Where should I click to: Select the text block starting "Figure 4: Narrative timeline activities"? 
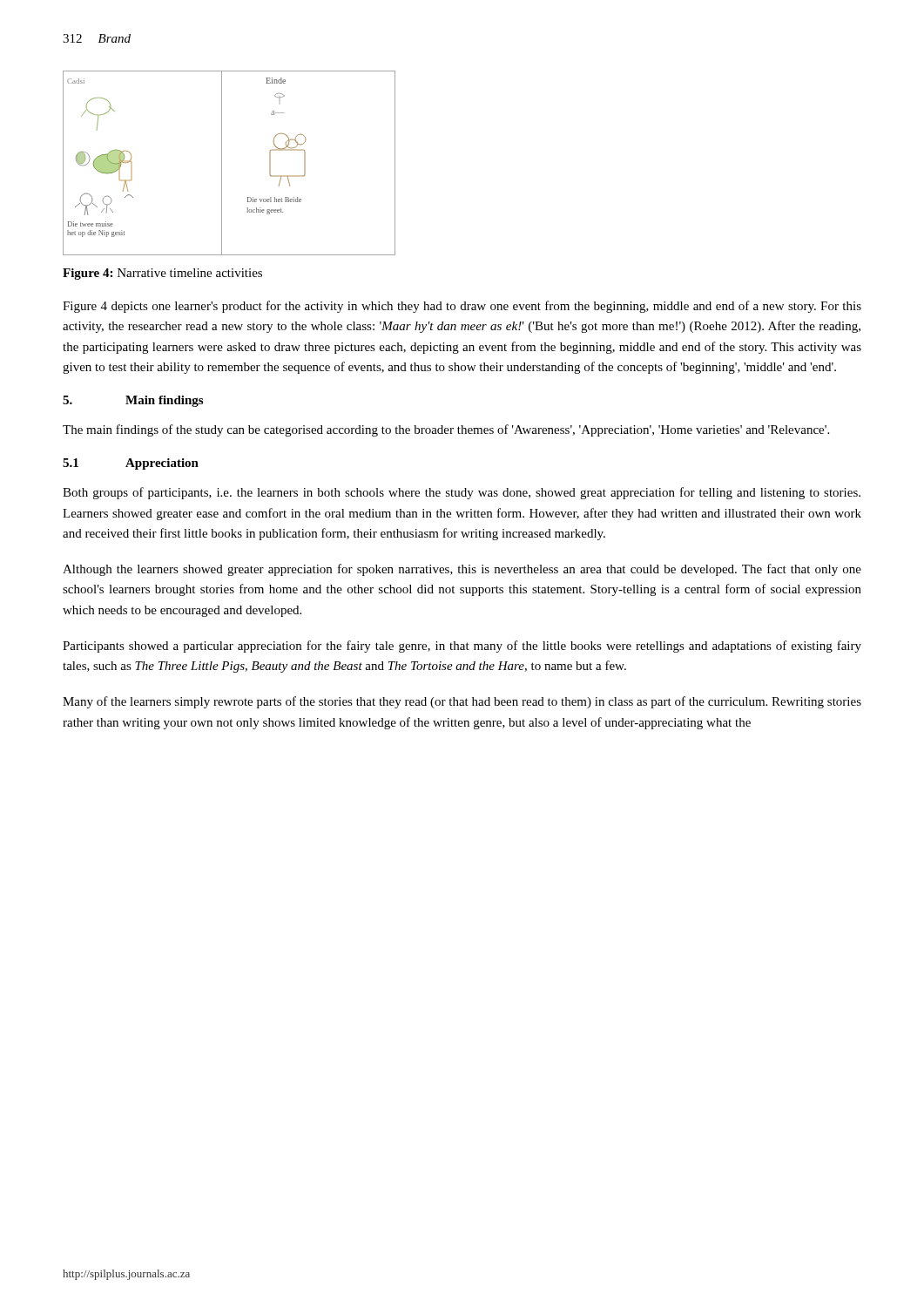(x=163, y=273)
